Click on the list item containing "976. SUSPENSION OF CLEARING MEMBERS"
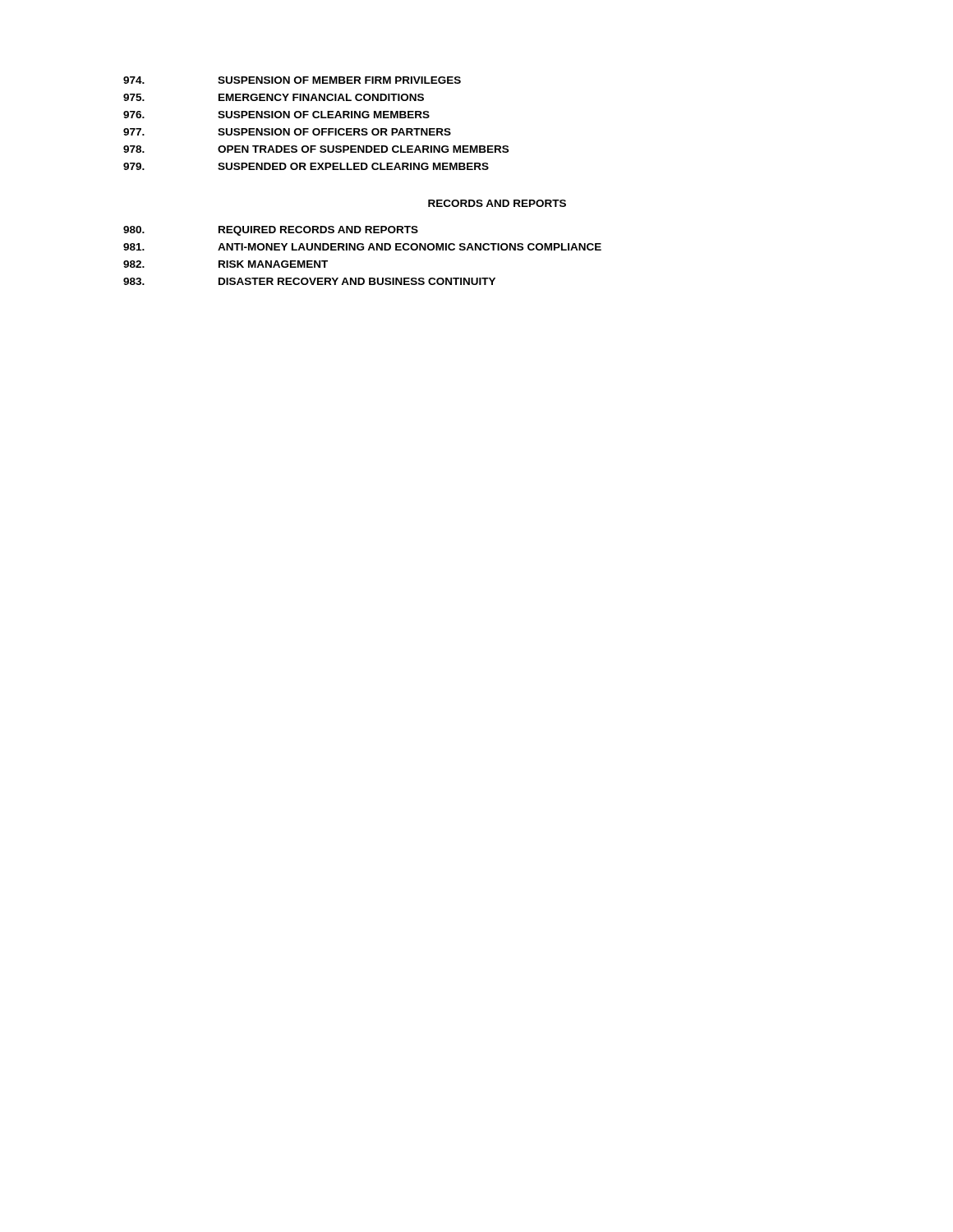953x1232 pixels. click(x=276, y=115)
